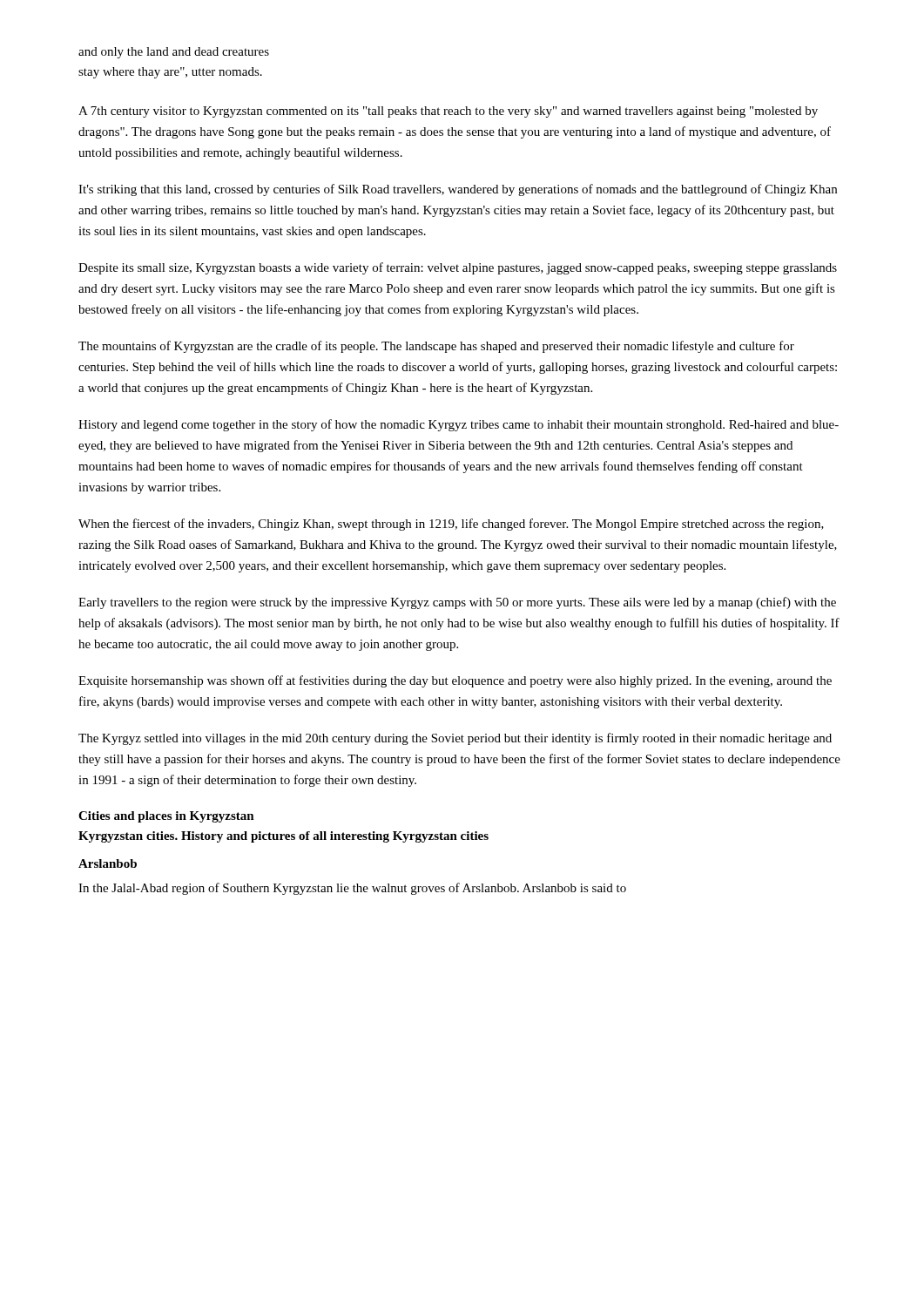This screenshot has width=924, height=1307.
Task: Find the block starting "Early travellers to the region were struck by"
Action: click(459, 623)
